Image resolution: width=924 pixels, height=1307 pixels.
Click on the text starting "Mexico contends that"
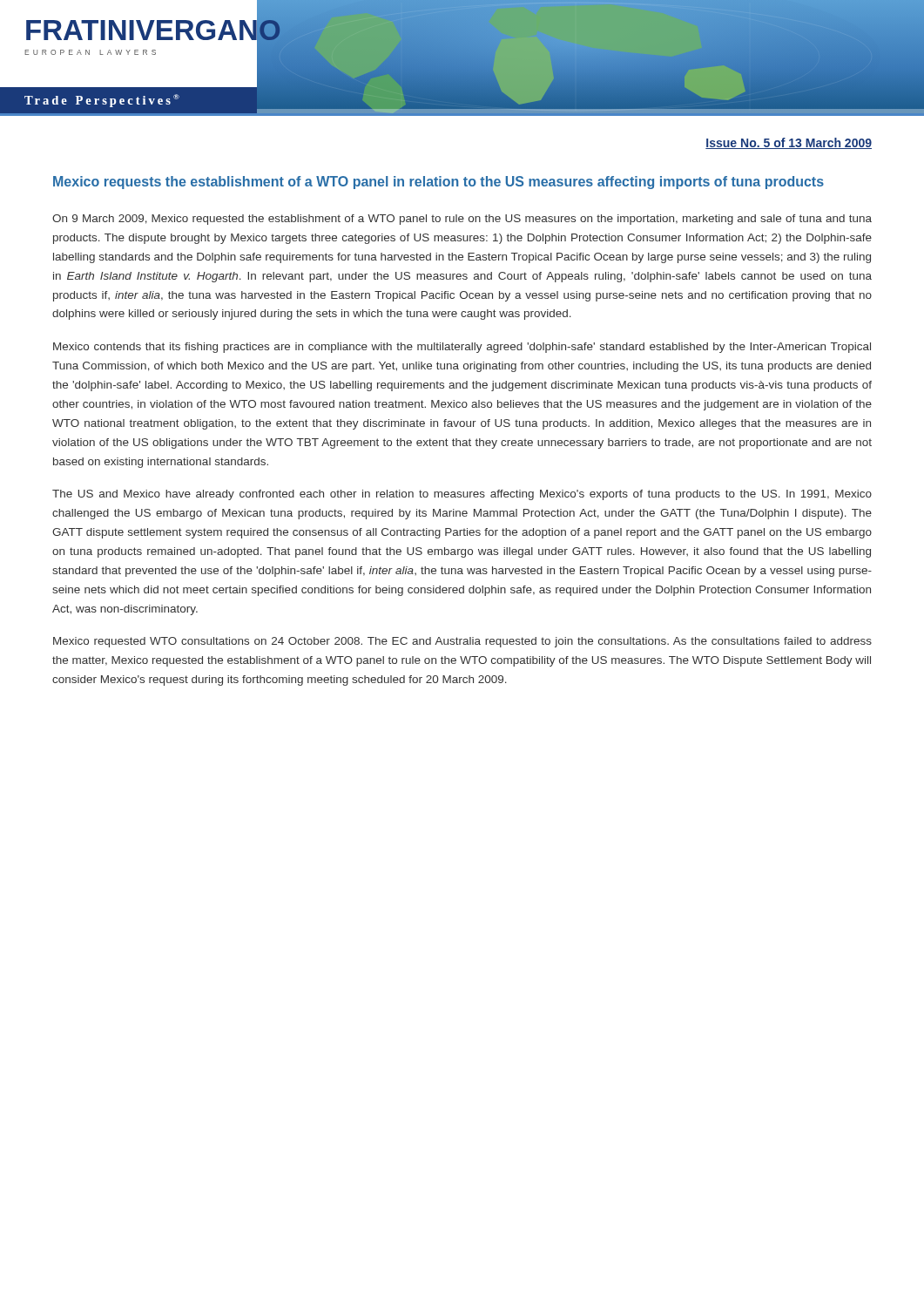(462, 404)
